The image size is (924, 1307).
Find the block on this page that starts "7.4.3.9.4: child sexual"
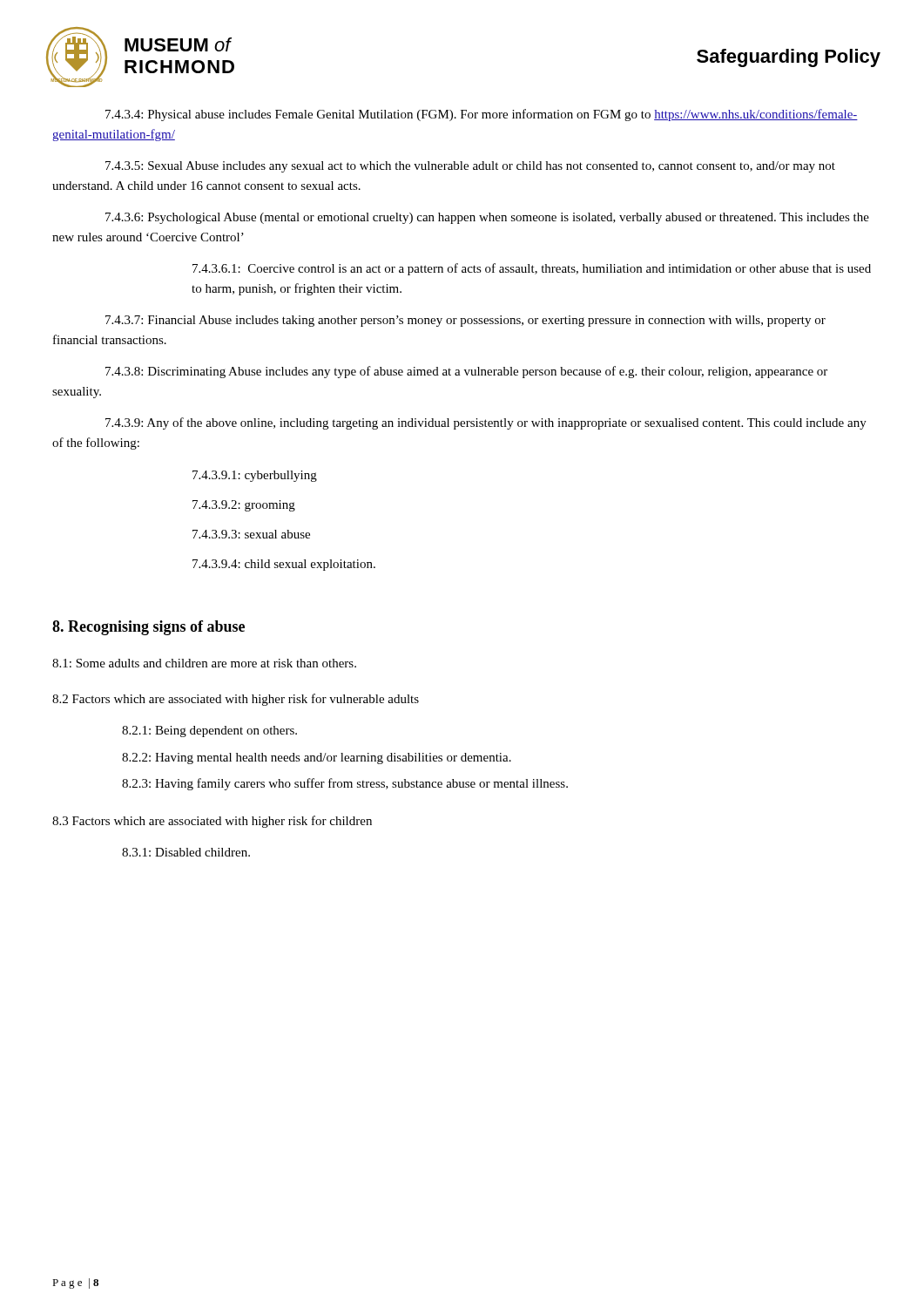(x=284, y=564)
